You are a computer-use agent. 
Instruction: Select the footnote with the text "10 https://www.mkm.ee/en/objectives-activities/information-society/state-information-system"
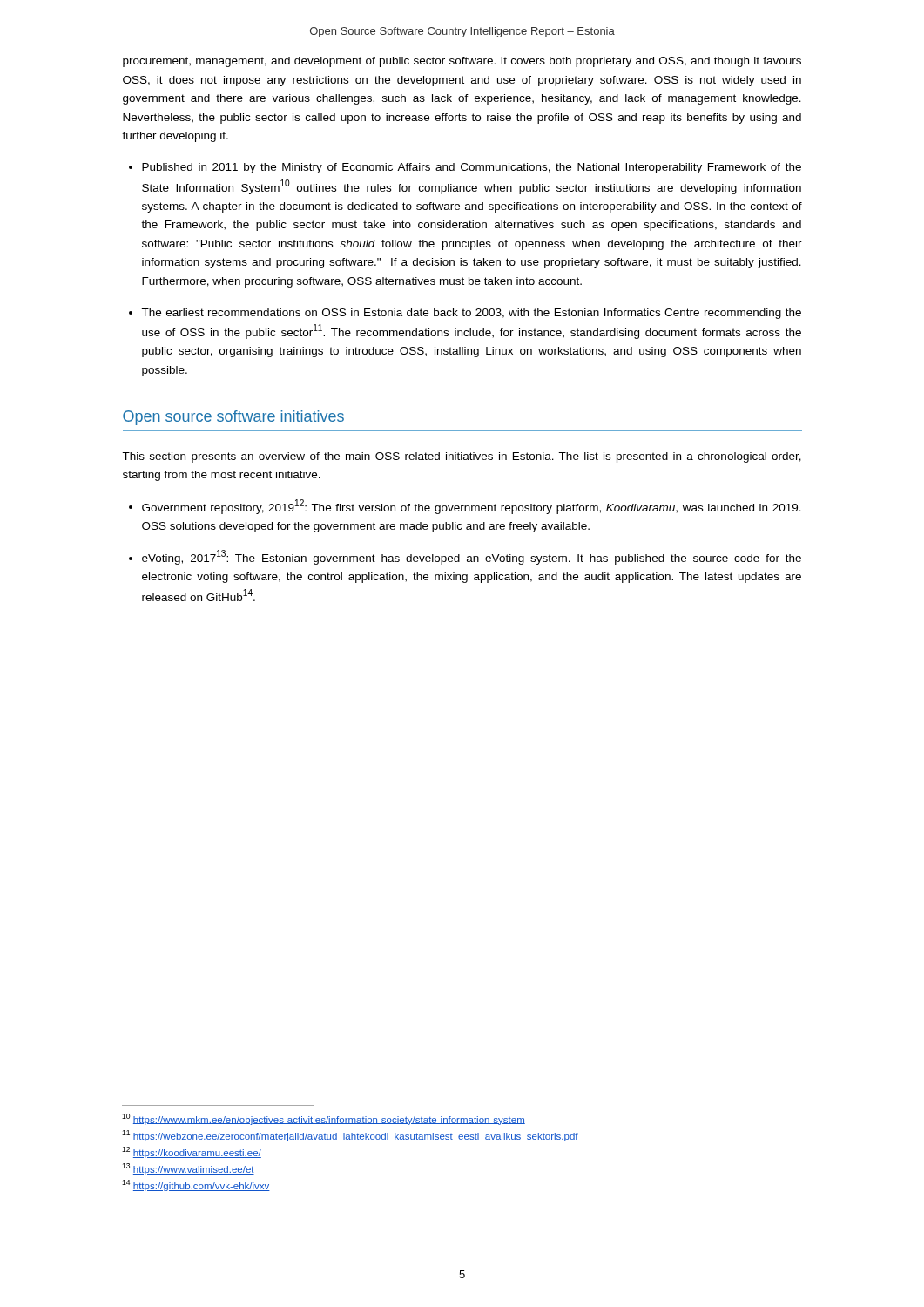pyautogui.click(x=323, y=1118)
